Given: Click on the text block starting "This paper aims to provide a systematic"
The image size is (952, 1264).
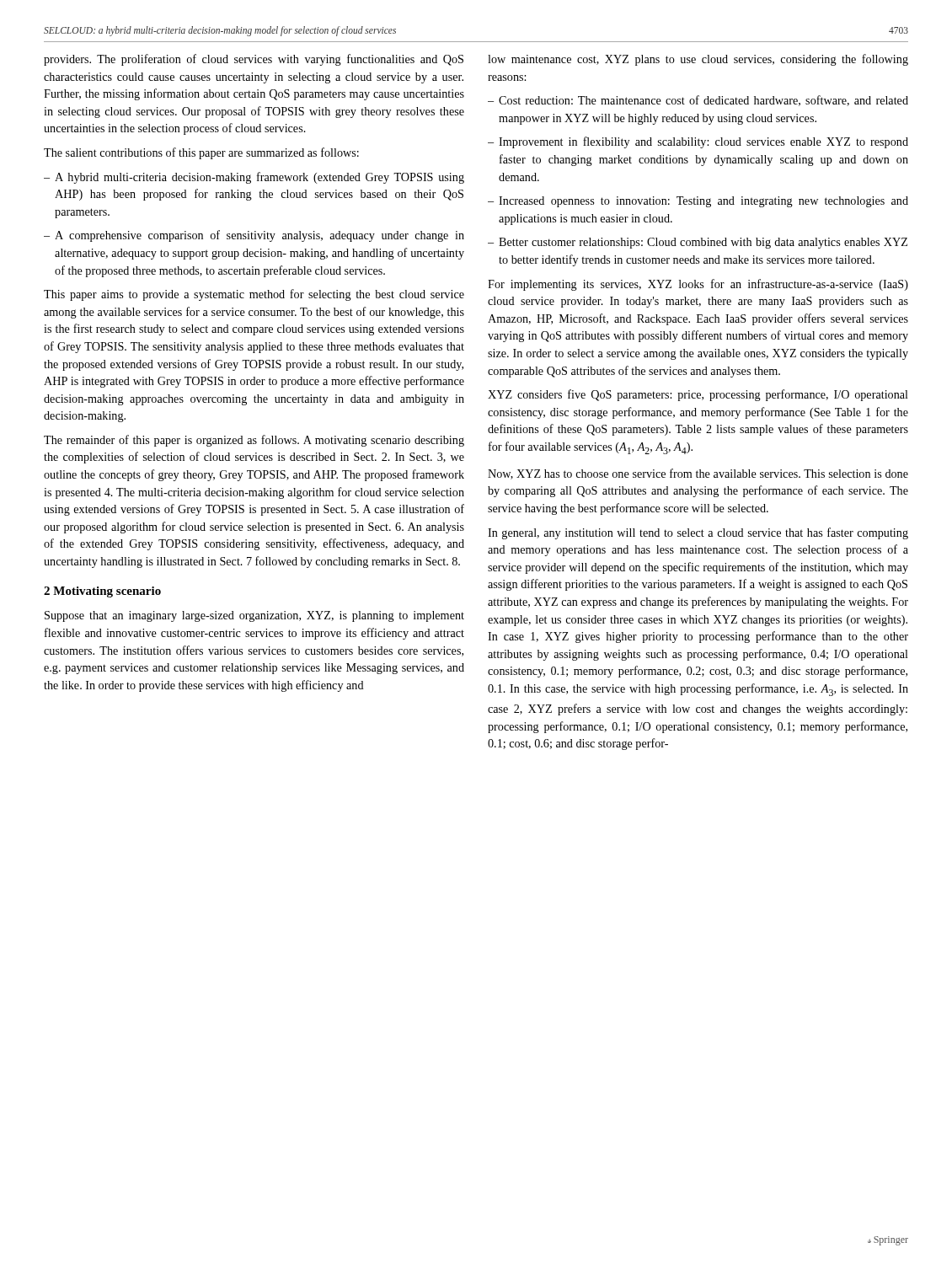Looking at the screenshot, I should [x=254, y=355].
